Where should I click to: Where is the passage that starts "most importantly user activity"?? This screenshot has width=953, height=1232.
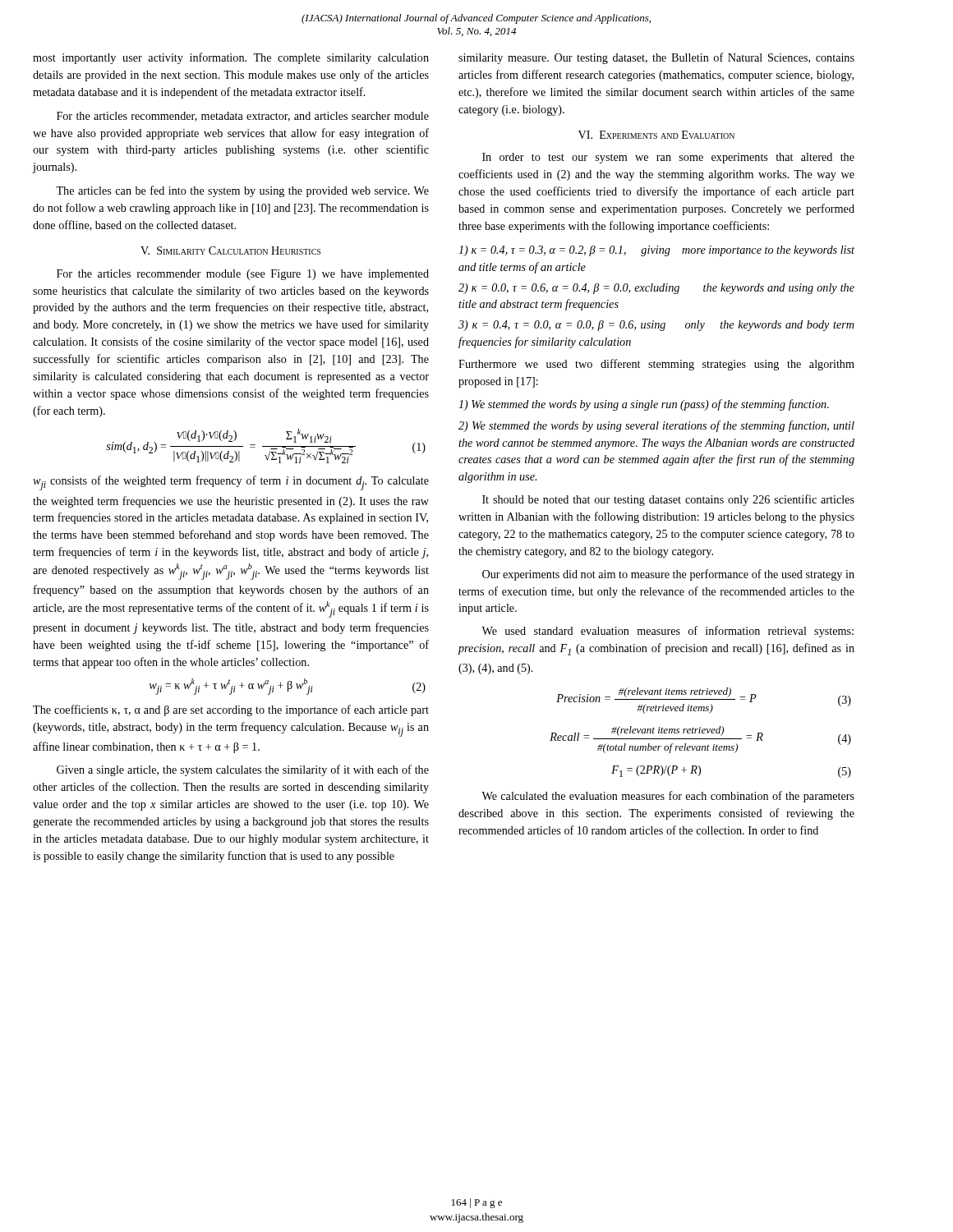(x=231, y=142)
